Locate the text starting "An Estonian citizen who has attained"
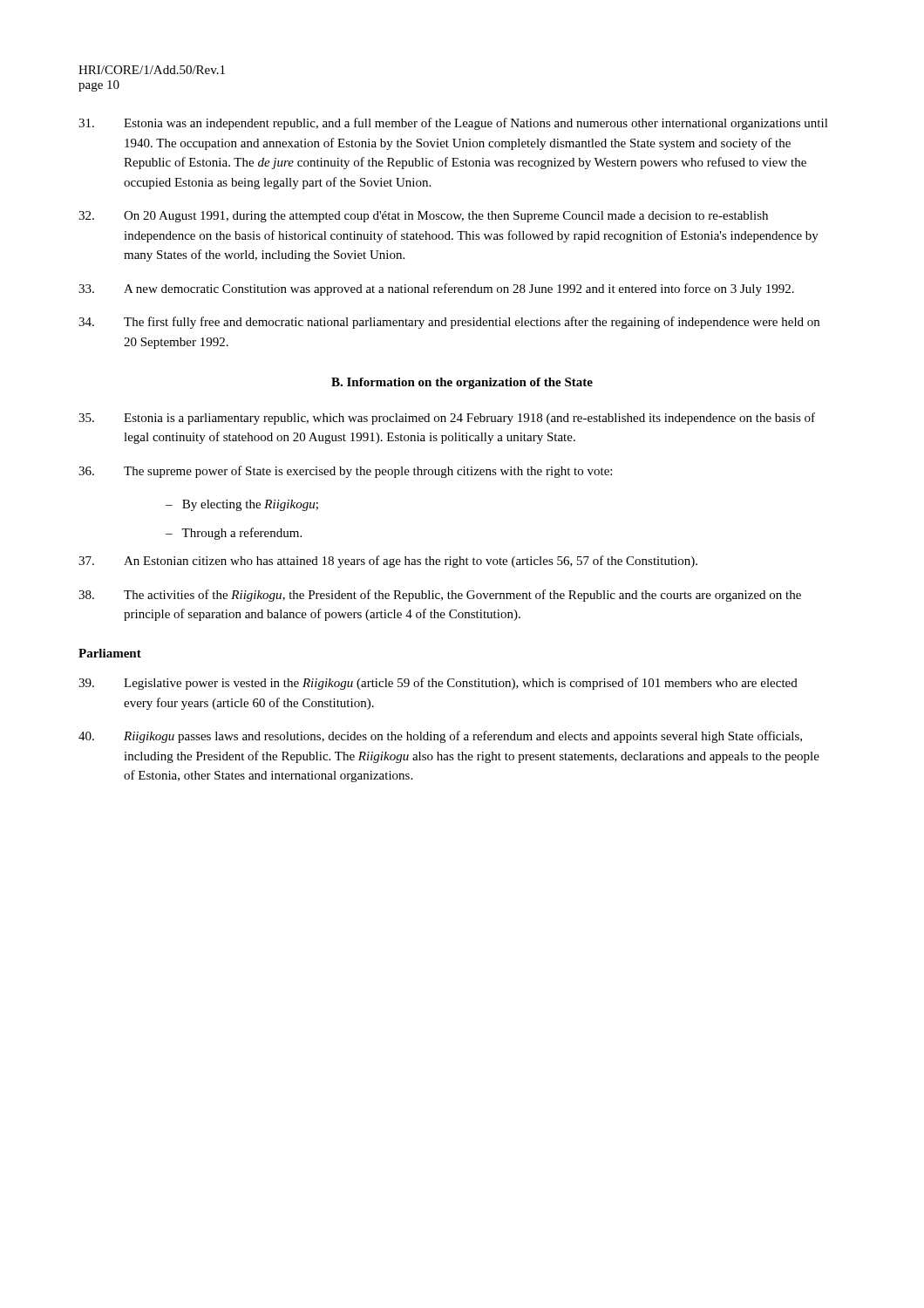 [453, 561]
